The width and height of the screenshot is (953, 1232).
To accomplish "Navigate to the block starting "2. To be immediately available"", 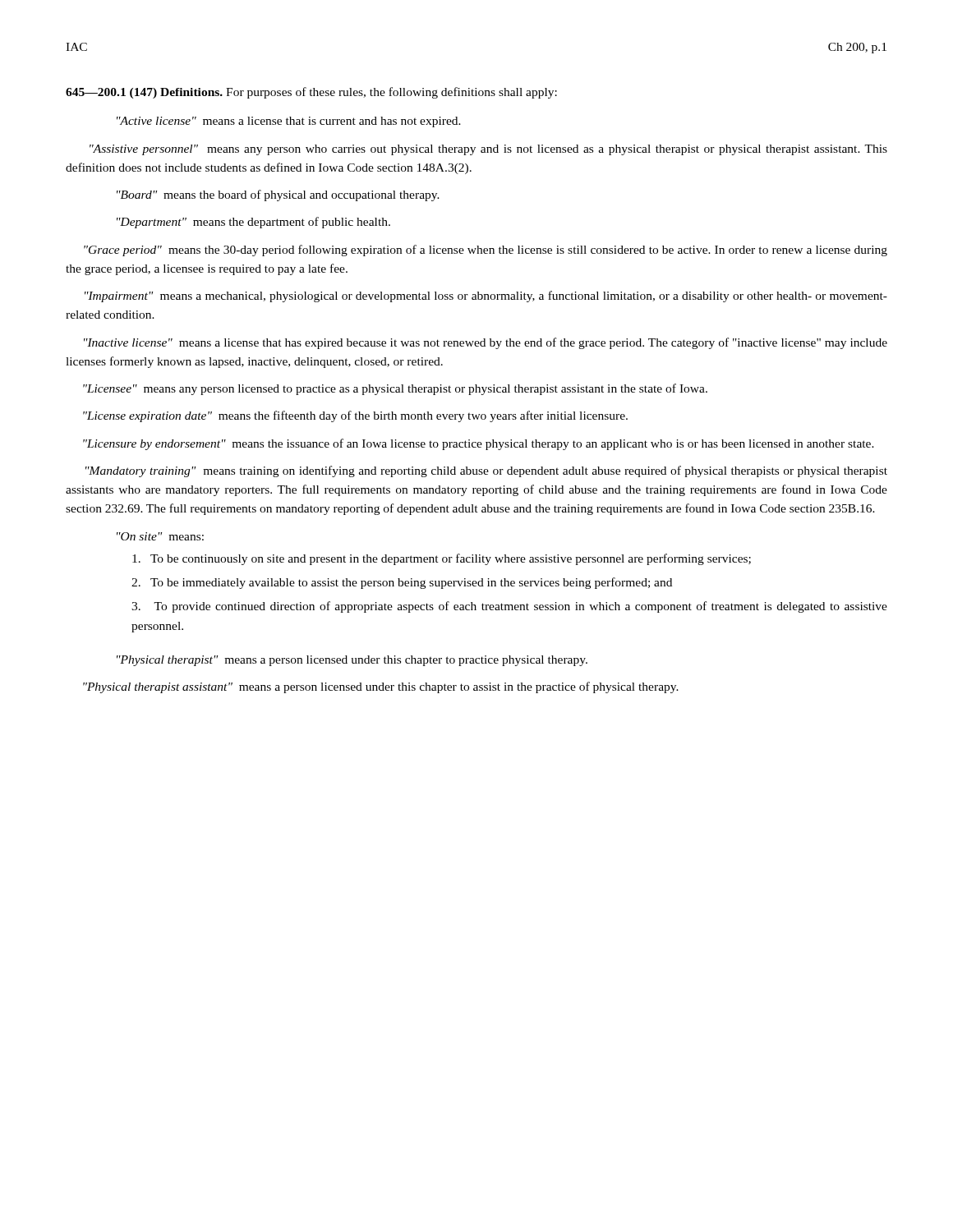I will pyautogui.click(x=402, y=582).
